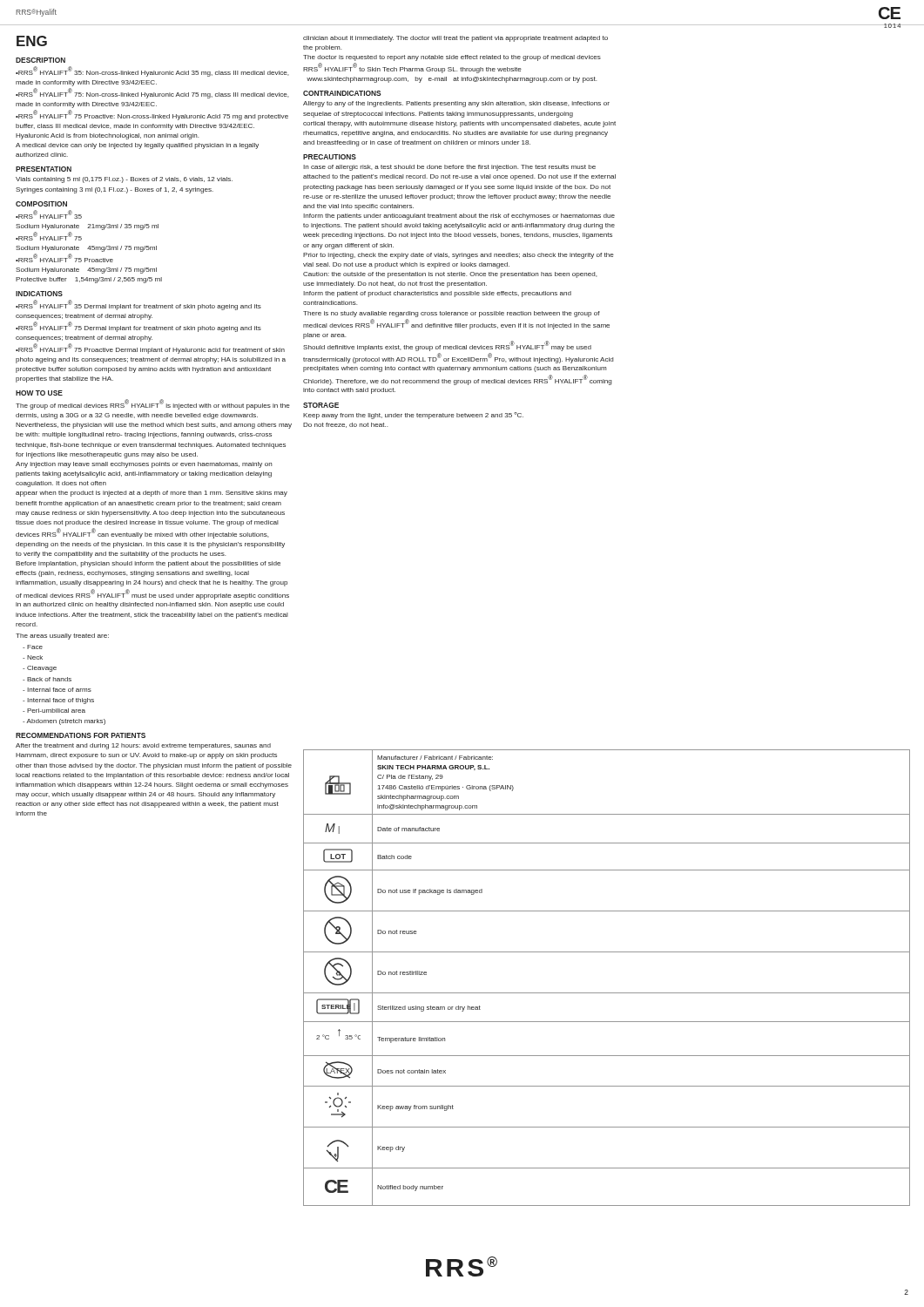Screen dimensions: 1307x924
Task: Locate the text "The areas usually treated are:"
Action: coord(63,636)
